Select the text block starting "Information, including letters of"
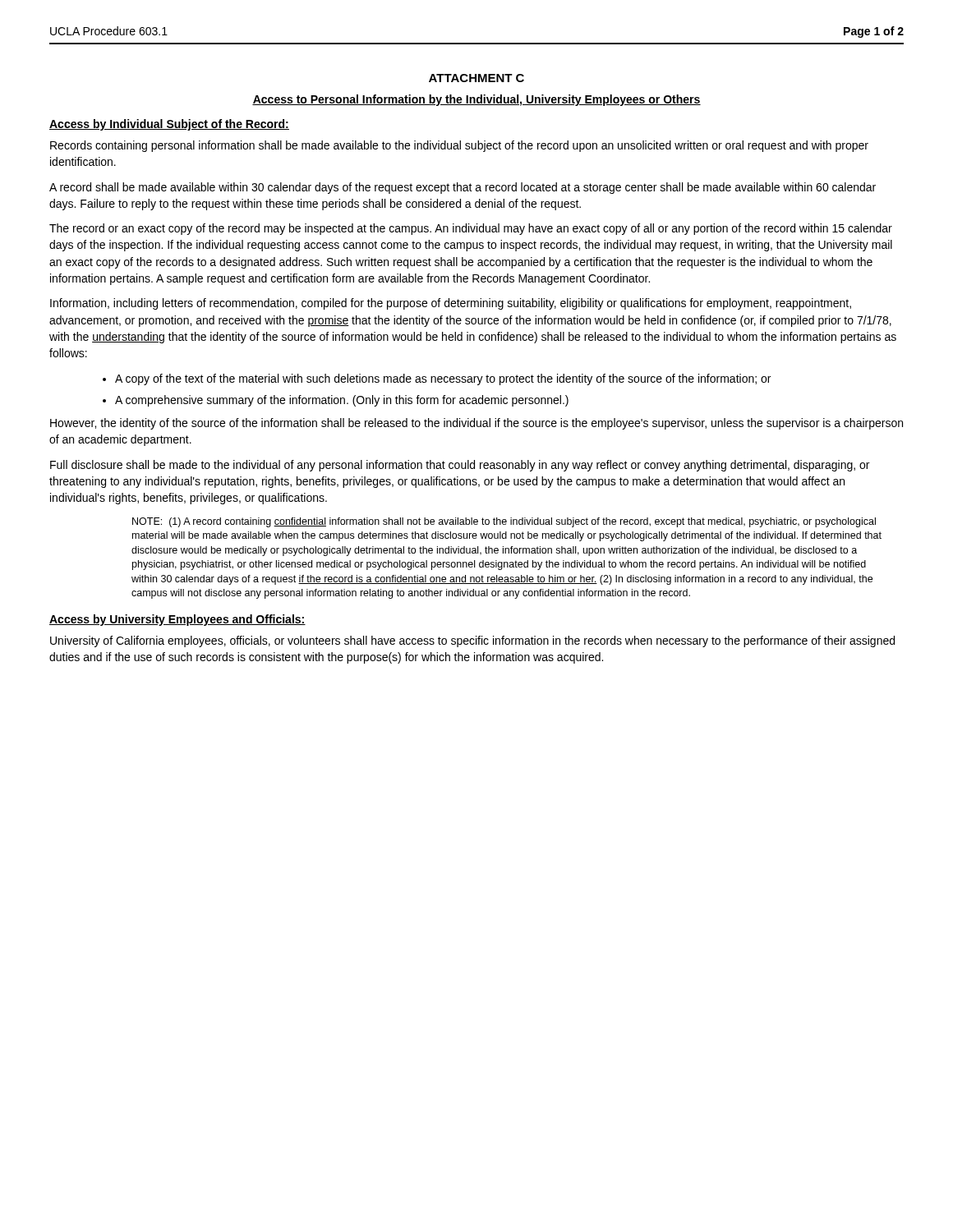Viewport: 953px width, 1232px height. 473,328
